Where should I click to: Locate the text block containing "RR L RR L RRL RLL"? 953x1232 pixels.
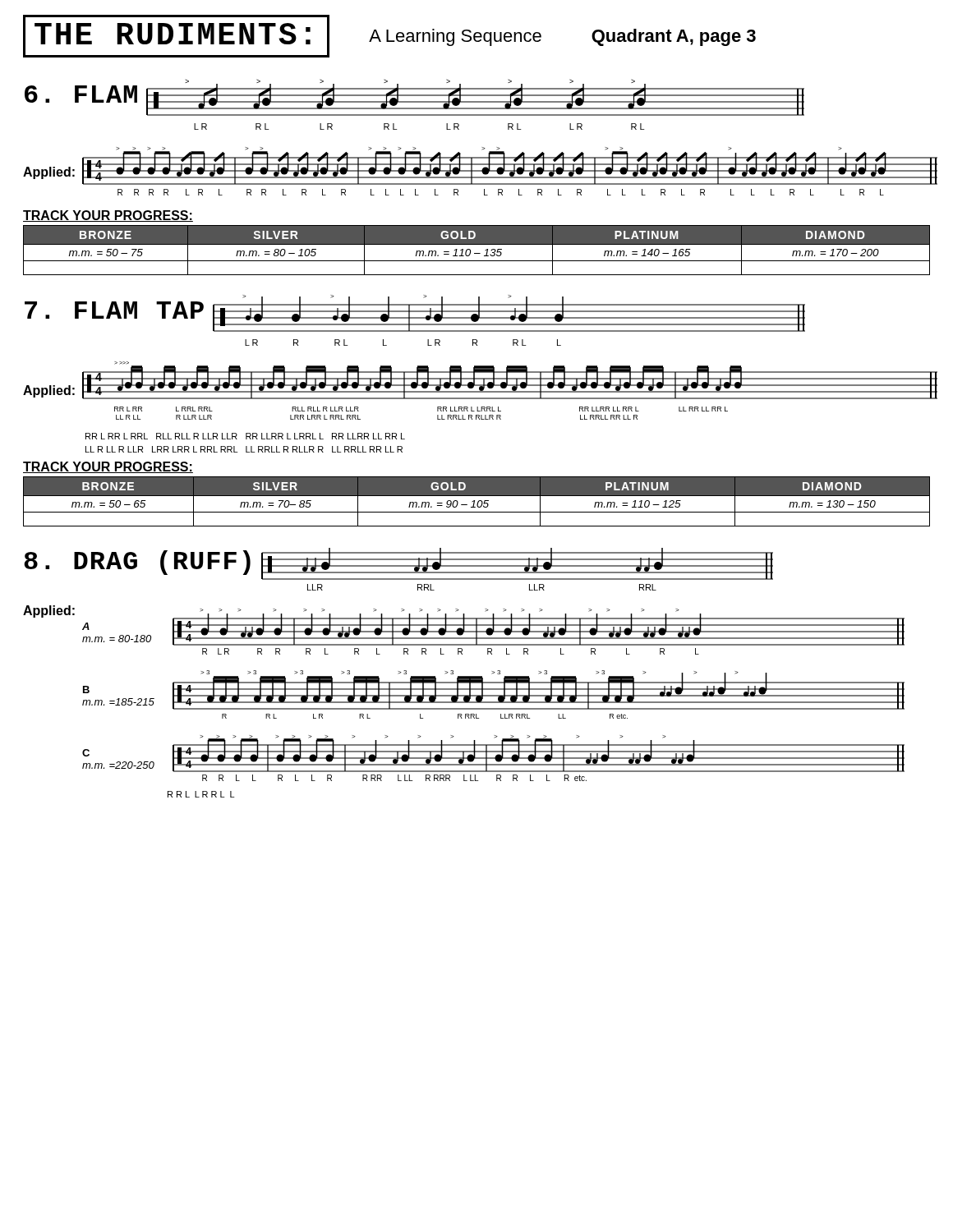[245, 443]
